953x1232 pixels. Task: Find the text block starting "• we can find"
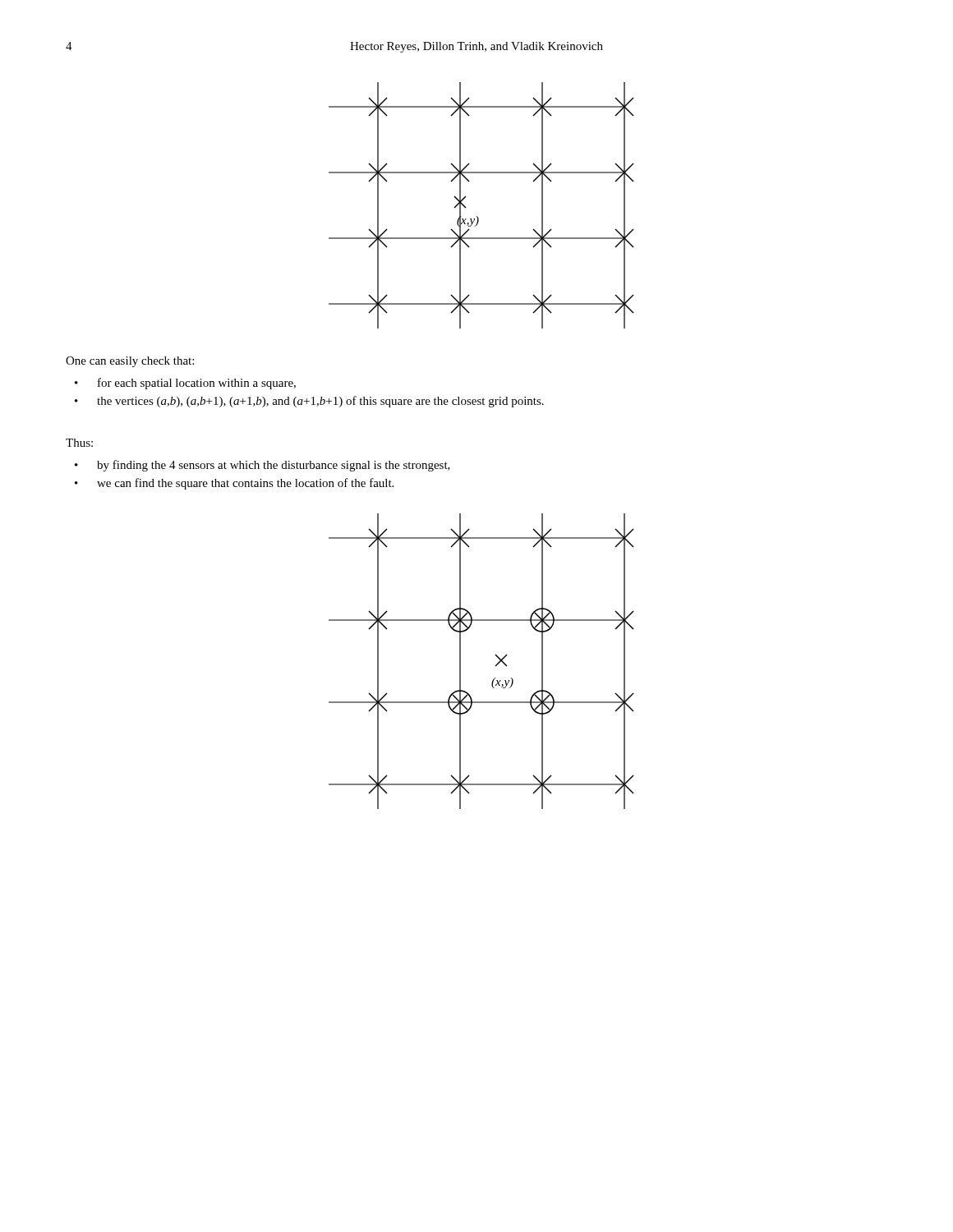(x=230, y=483)
